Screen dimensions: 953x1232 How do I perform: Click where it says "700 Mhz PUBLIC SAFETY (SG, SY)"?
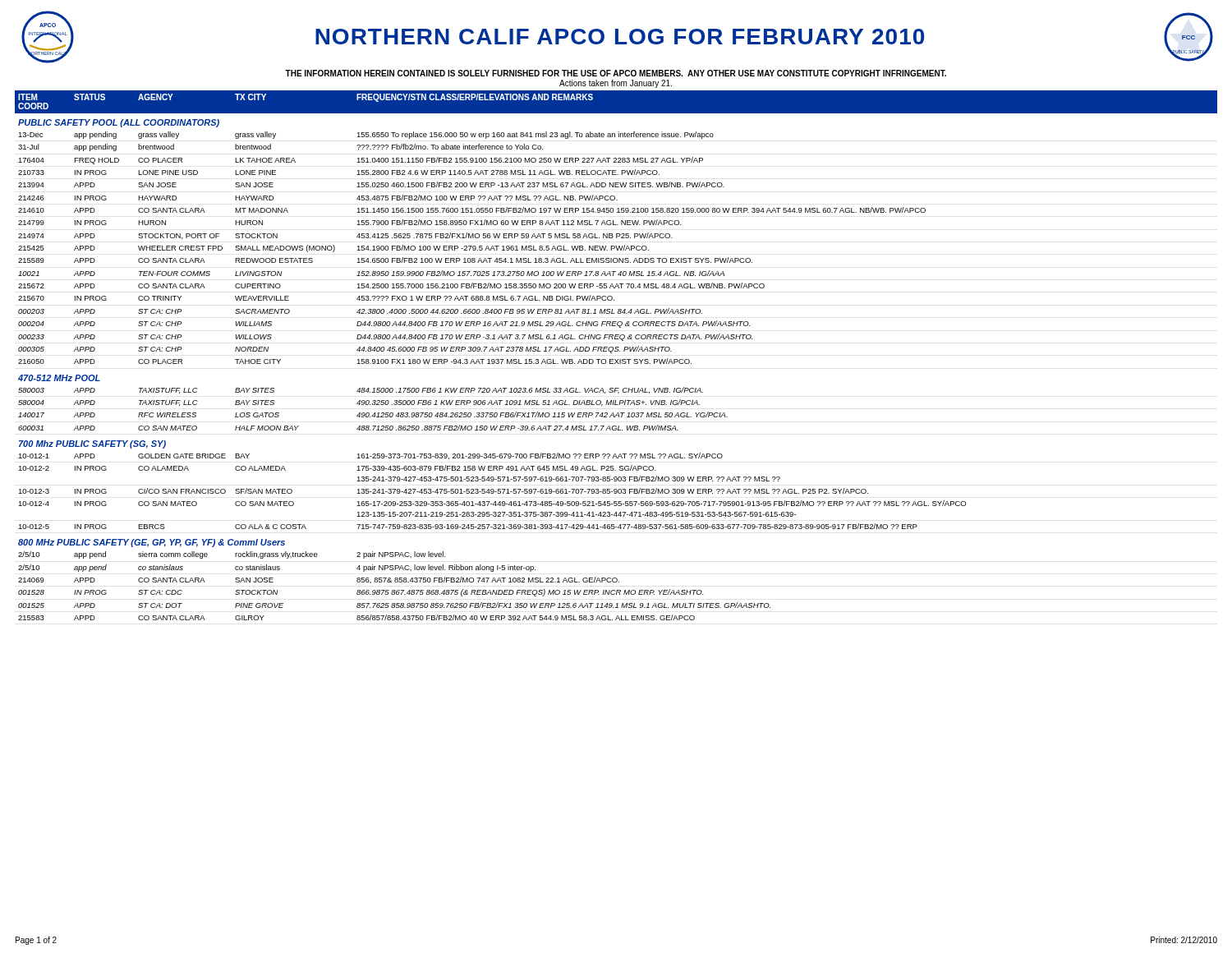click(92, 444)
